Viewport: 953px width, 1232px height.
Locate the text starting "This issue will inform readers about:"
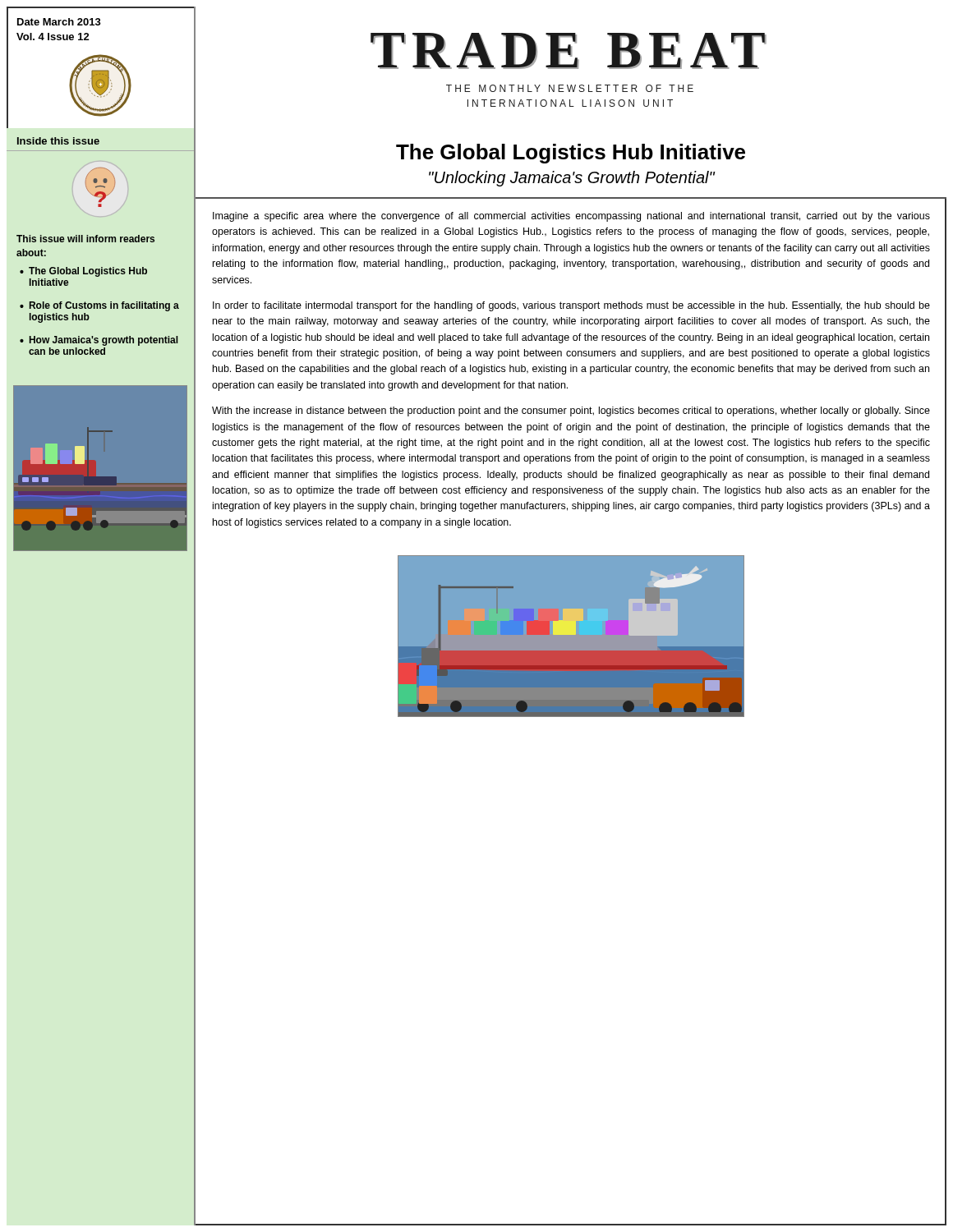pyautogui.click(x=86, y=246)
